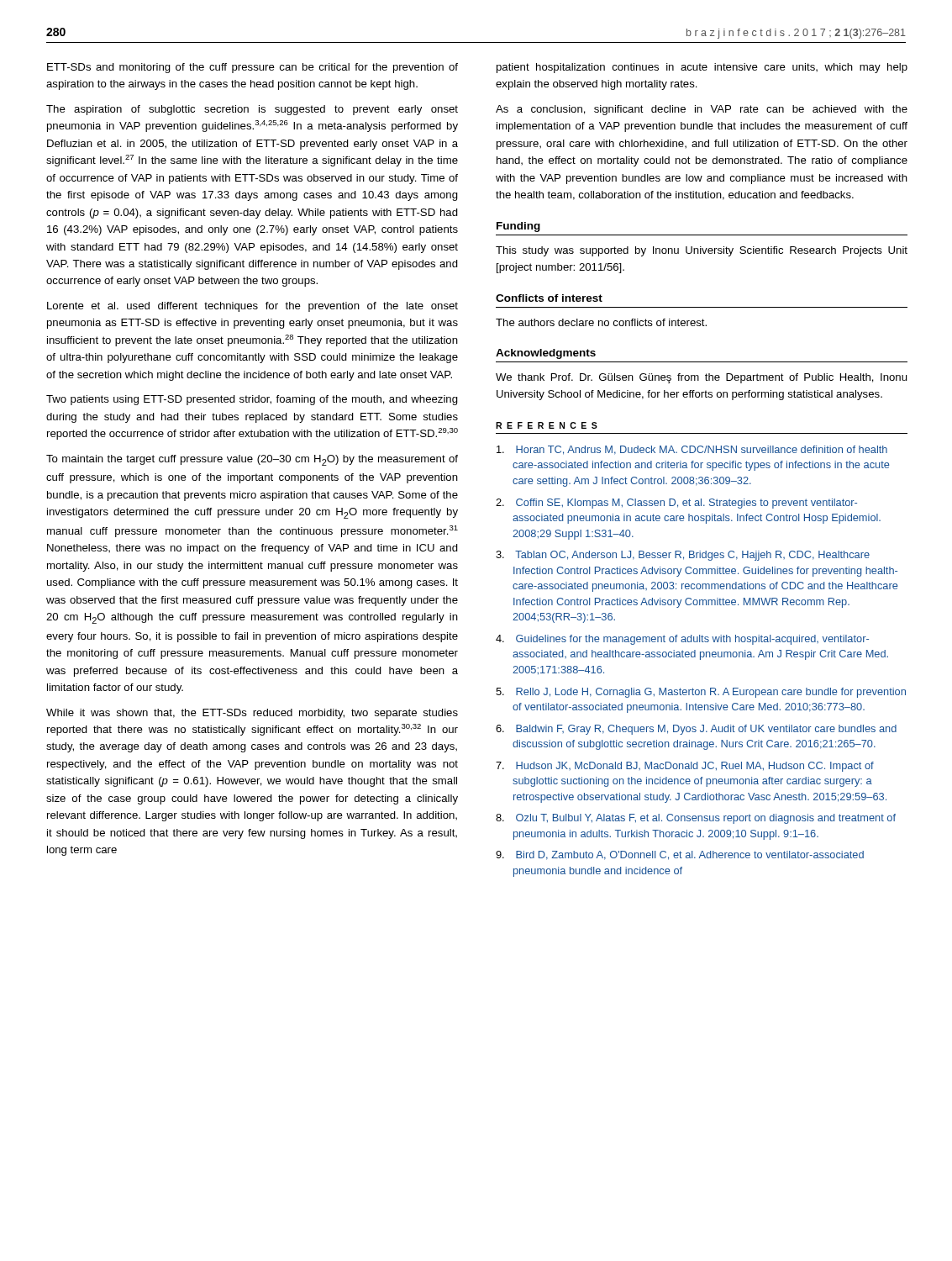Click on the text block containing "ETT-SDs and monitoring of"
Viewport: 952px width, 1261px height.
(252, 459)
